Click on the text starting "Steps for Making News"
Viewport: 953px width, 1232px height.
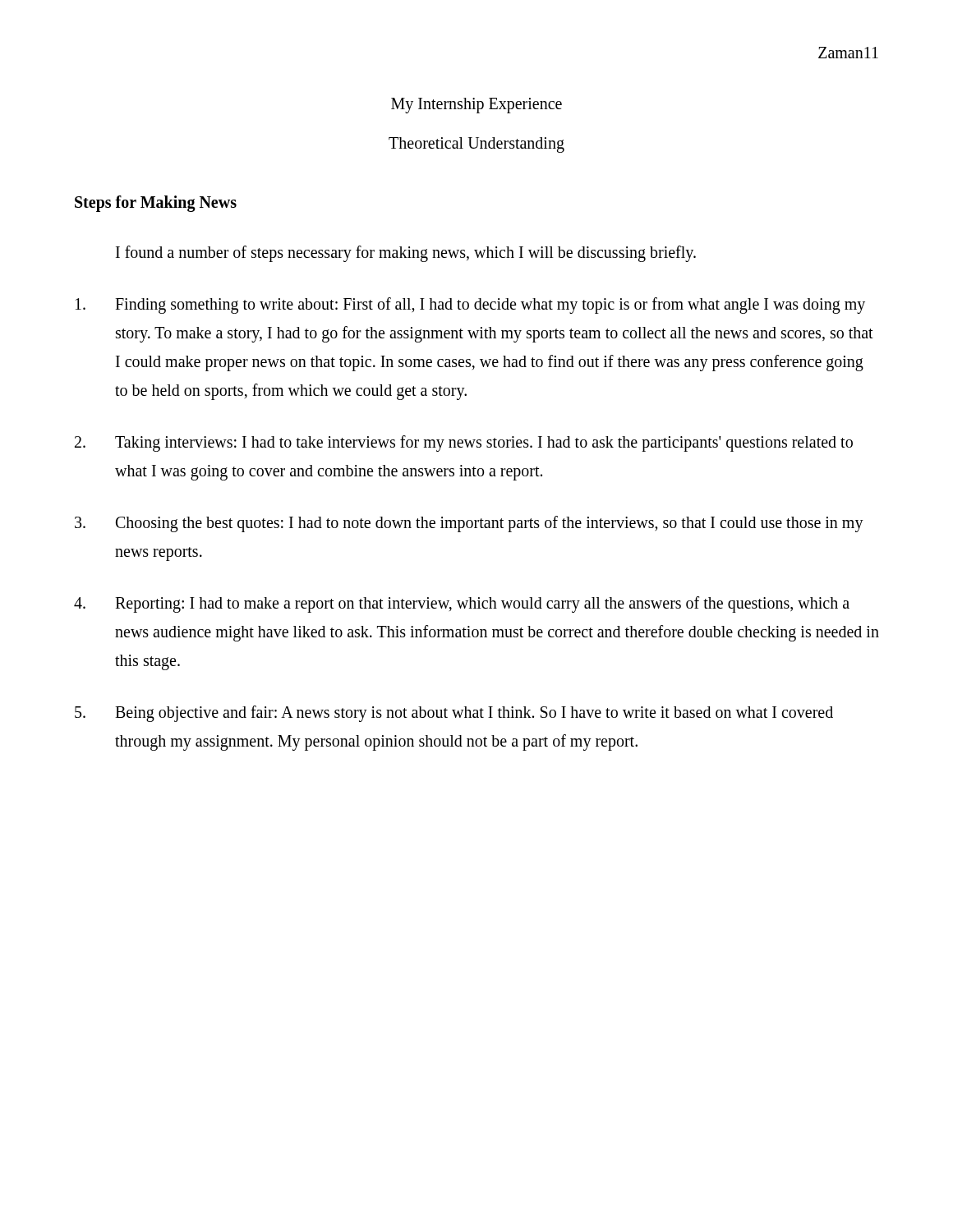[155, 202]
